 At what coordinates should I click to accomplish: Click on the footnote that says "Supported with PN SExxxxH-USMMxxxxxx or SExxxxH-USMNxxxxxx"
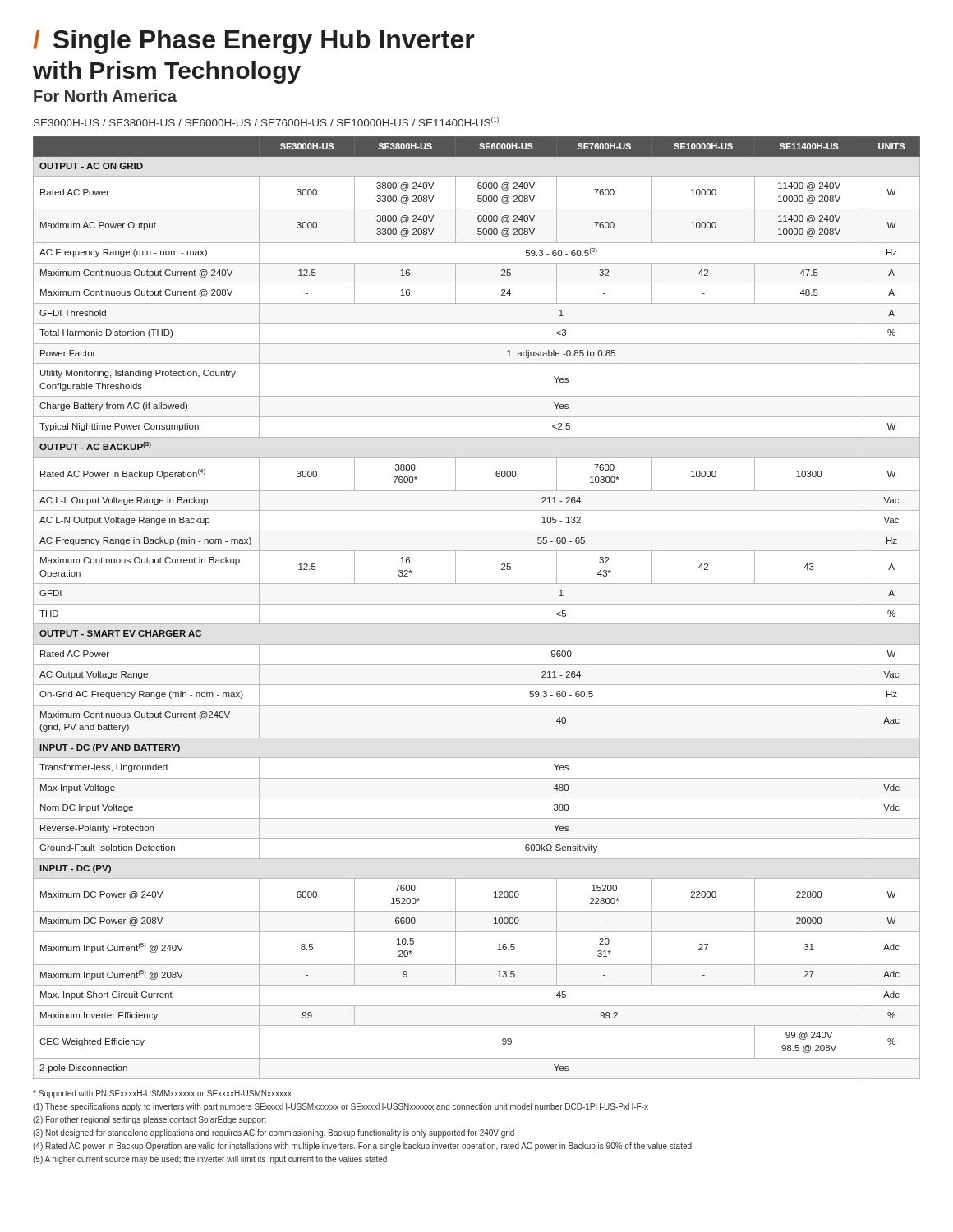point(476,1126)
